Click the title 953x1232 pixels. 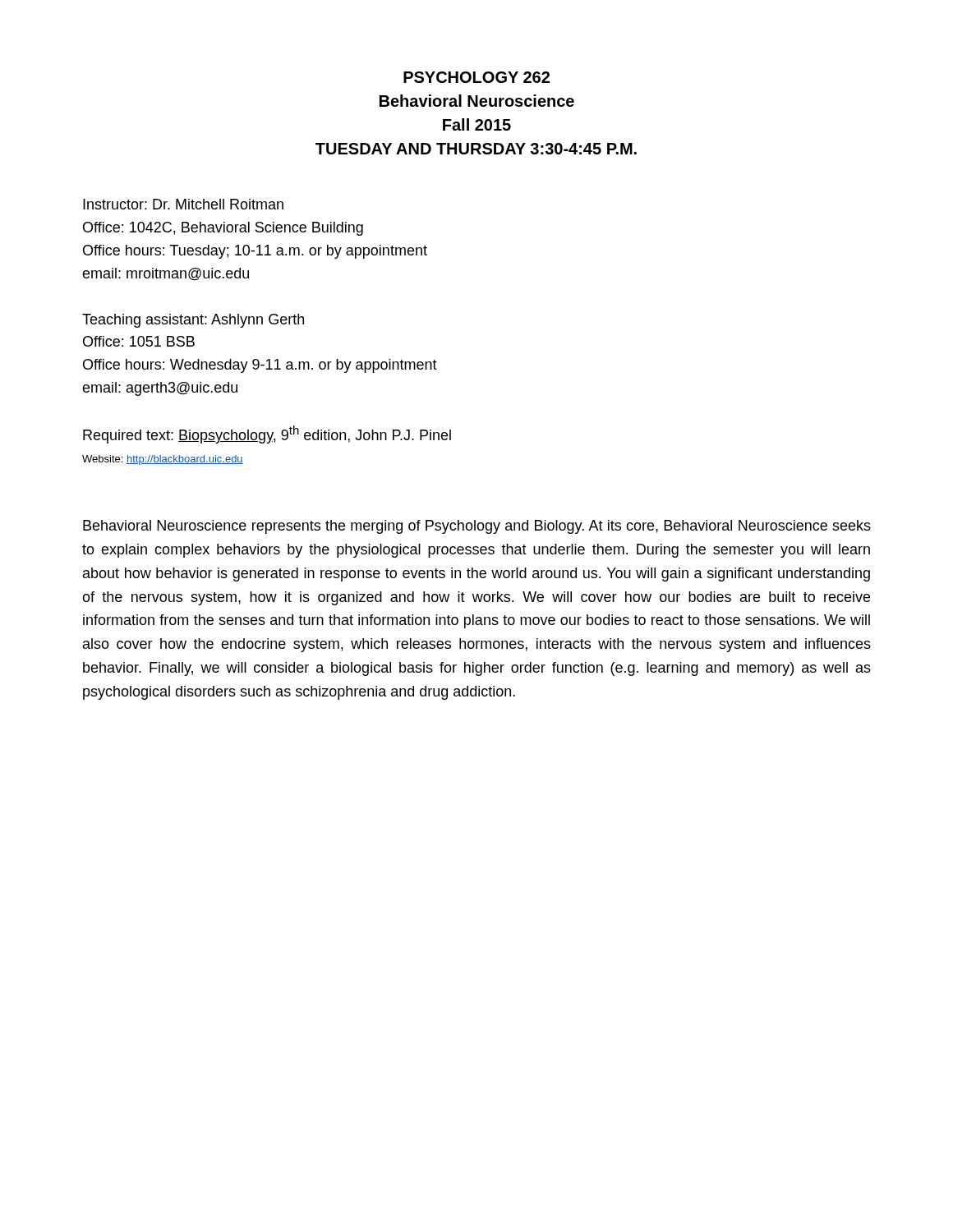click(x=476, y=113)
